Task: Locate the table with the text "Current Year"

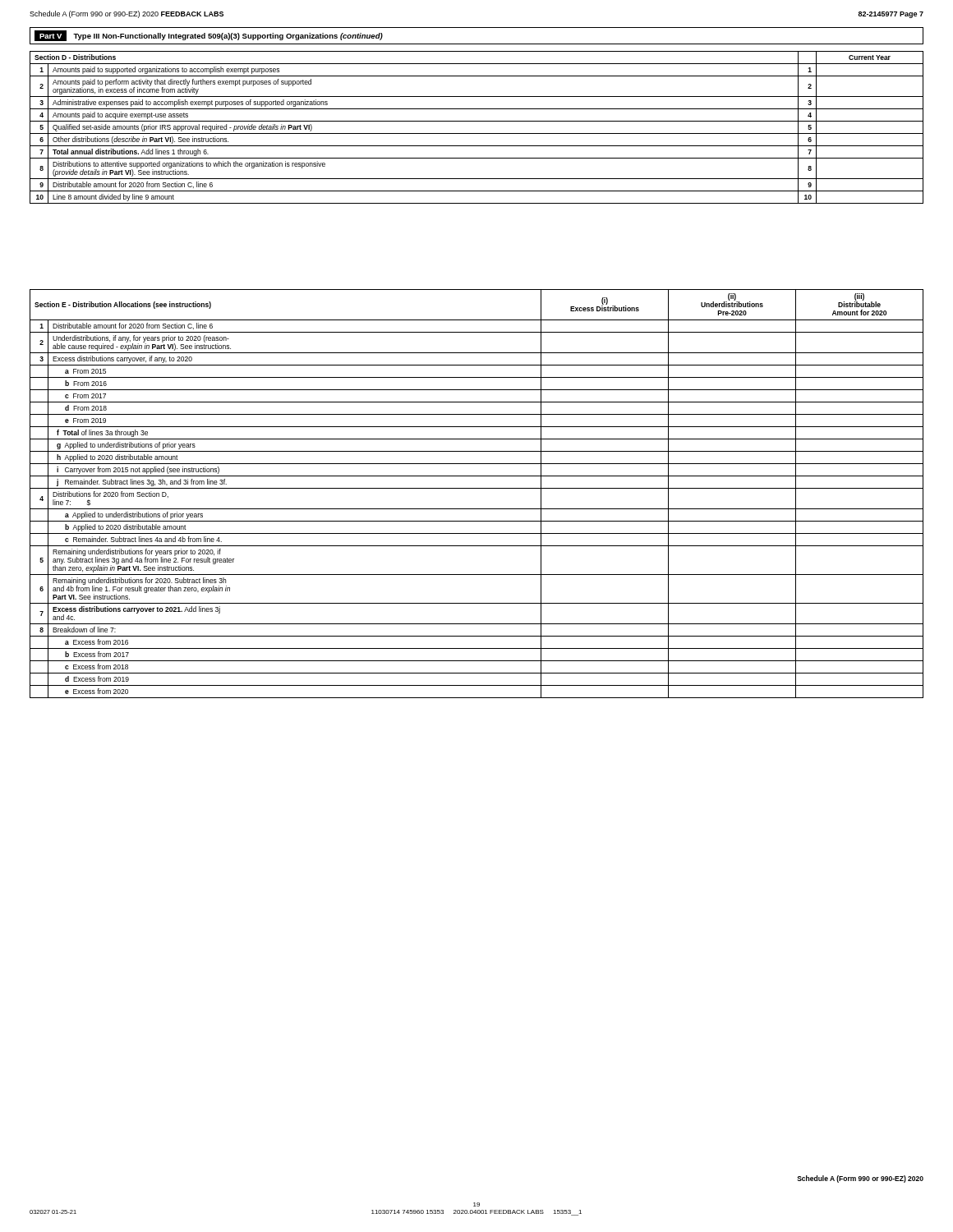Action: pyautogui.click(x=476, y=127)
